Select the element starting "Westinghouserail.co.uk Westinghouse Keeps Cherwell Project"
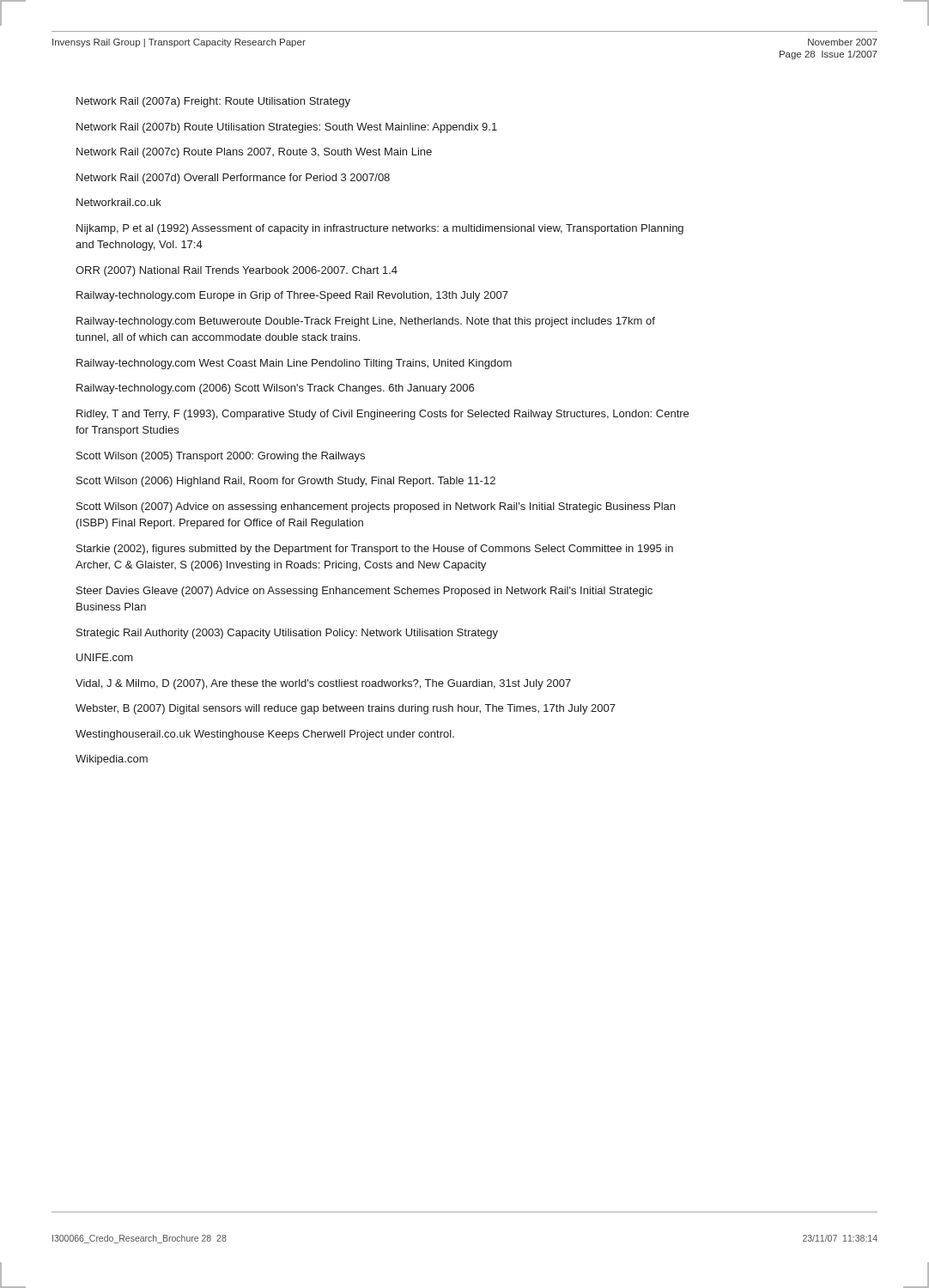929x1288 pixels. 265,733
